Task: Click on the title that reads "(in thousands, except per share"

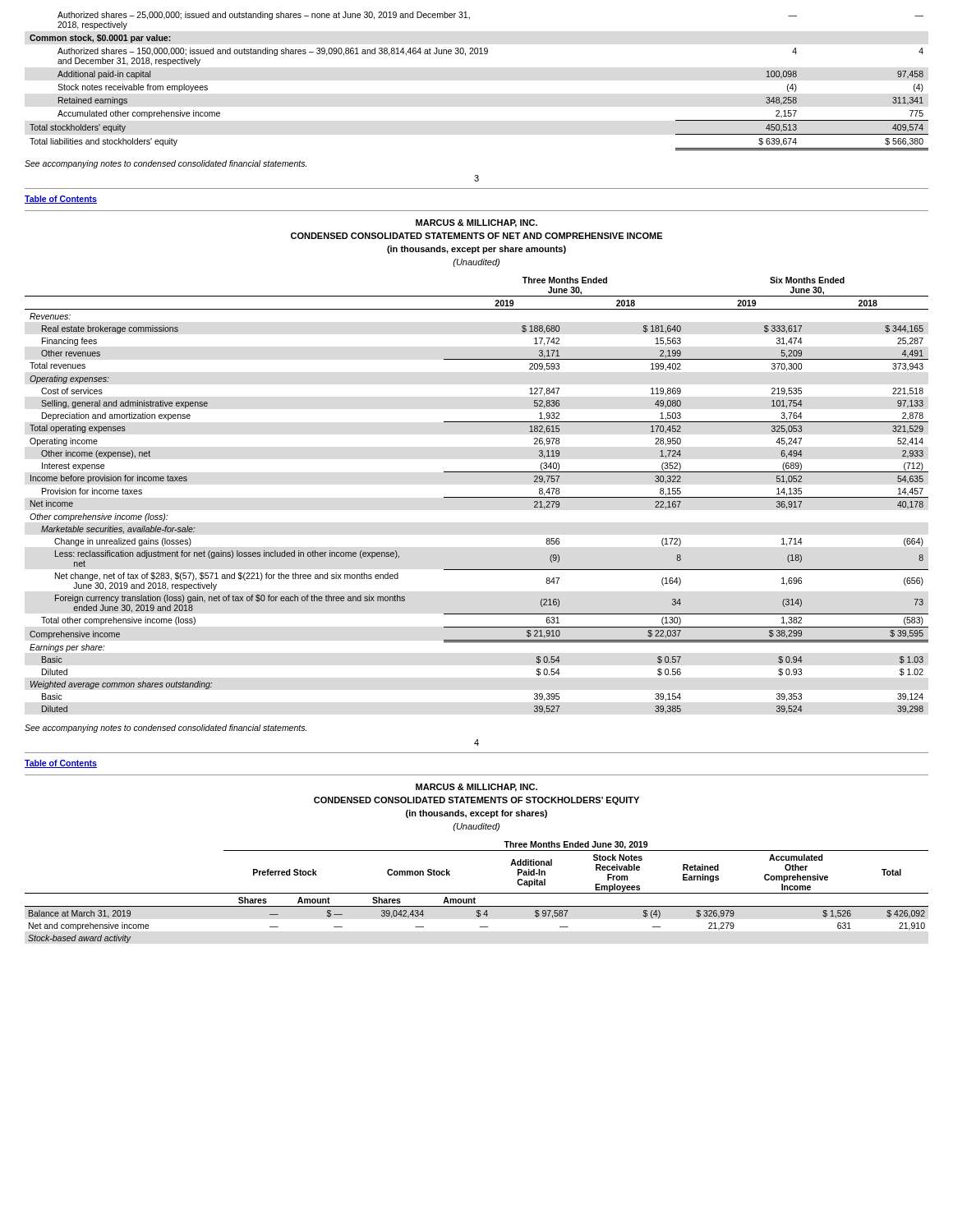Action: tap(476, 249)
